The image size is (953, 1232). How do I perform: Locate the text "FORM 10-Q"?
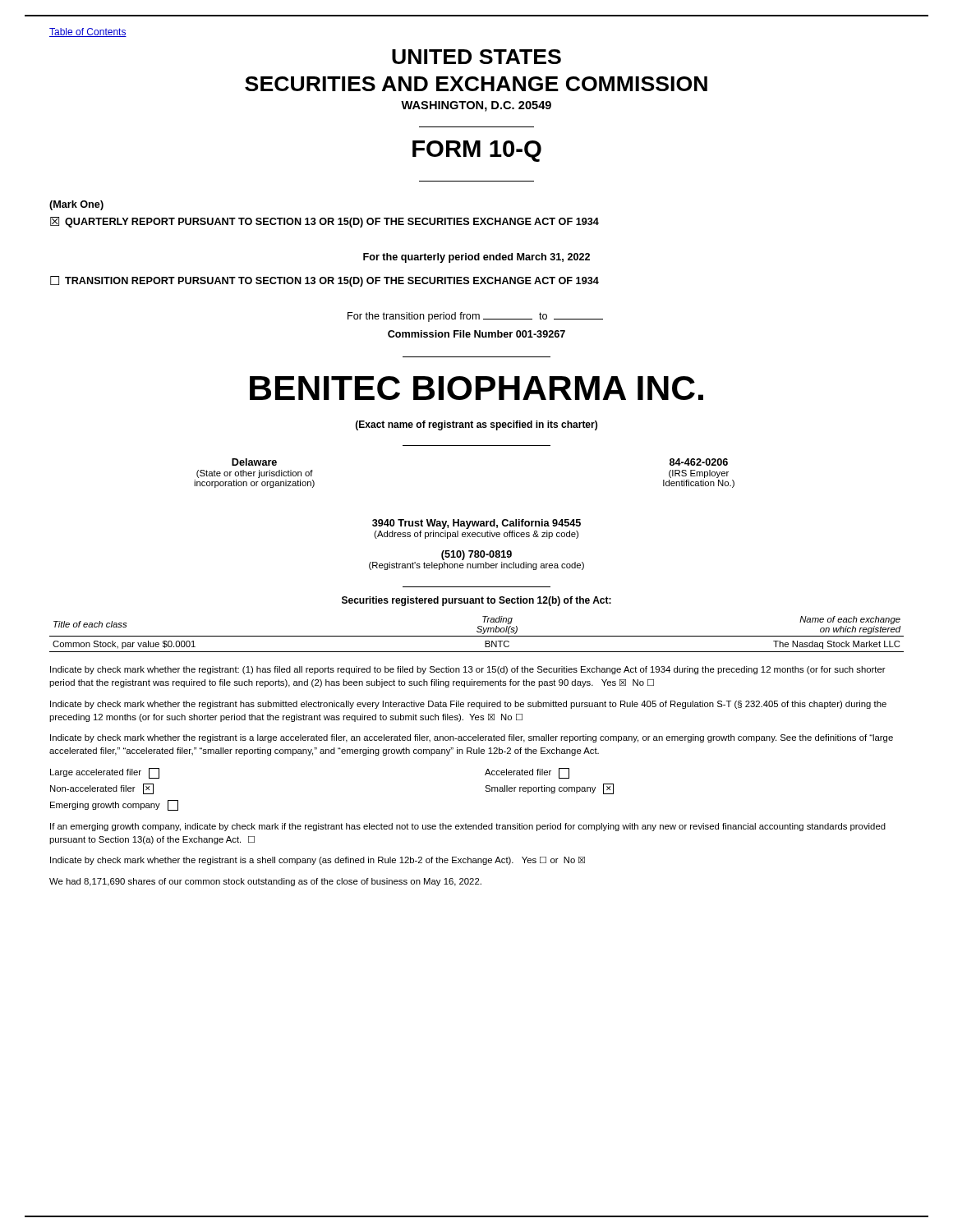click(x=476, y=148)
